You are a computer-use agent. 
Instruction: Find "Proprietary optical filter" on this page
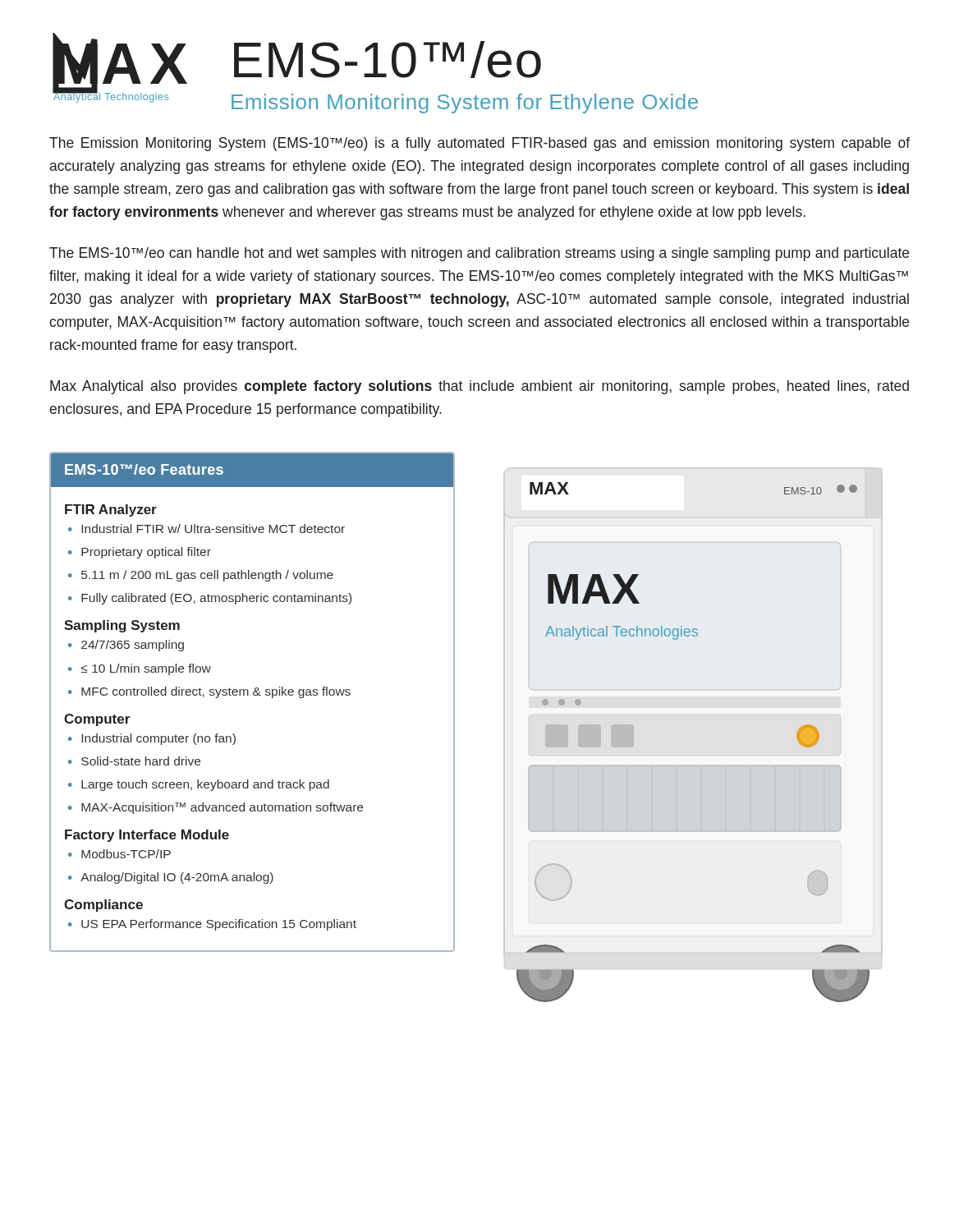click(x=146, y=552)
